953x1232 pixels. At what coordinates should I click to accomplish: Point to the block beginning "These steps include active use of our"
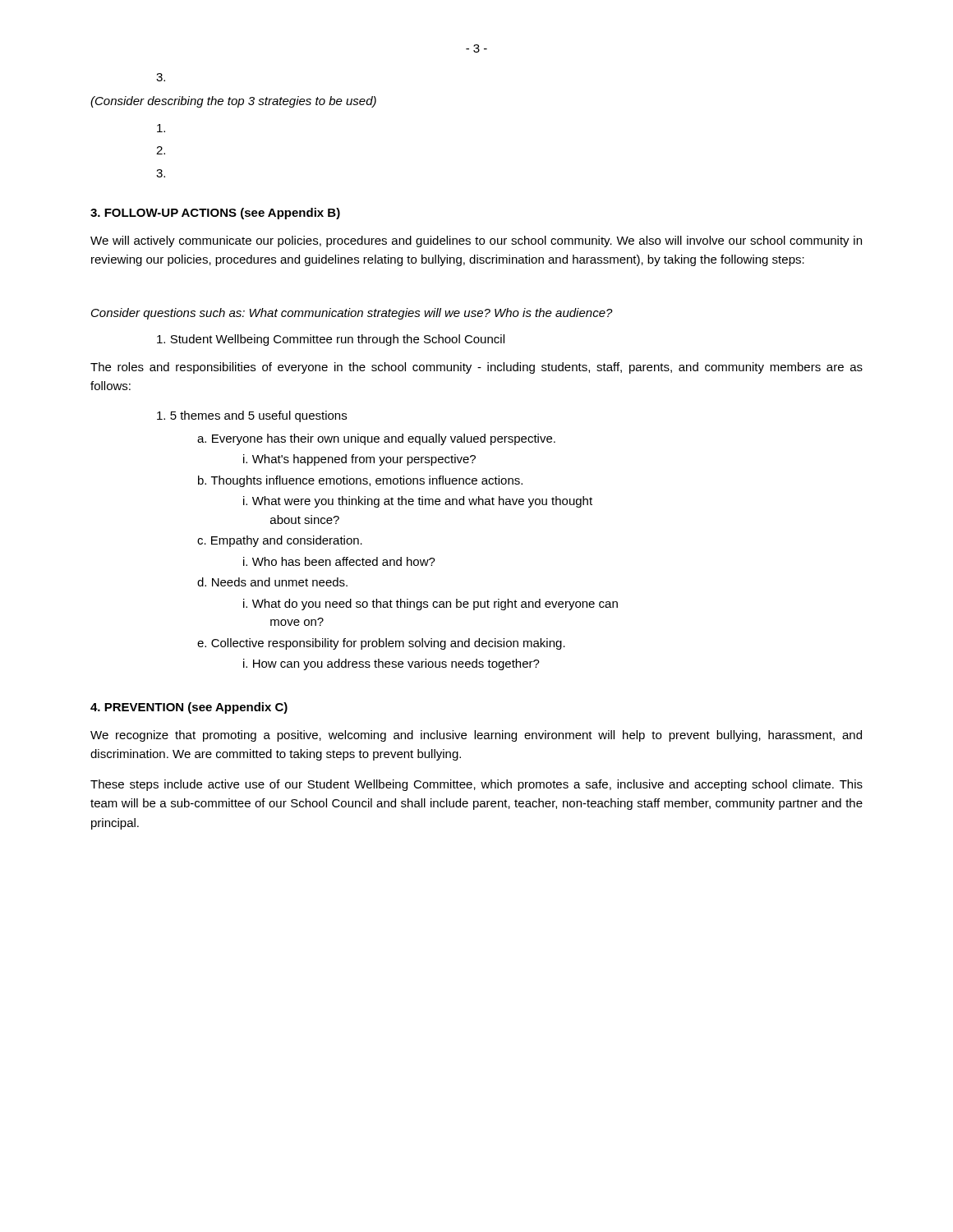476,803
